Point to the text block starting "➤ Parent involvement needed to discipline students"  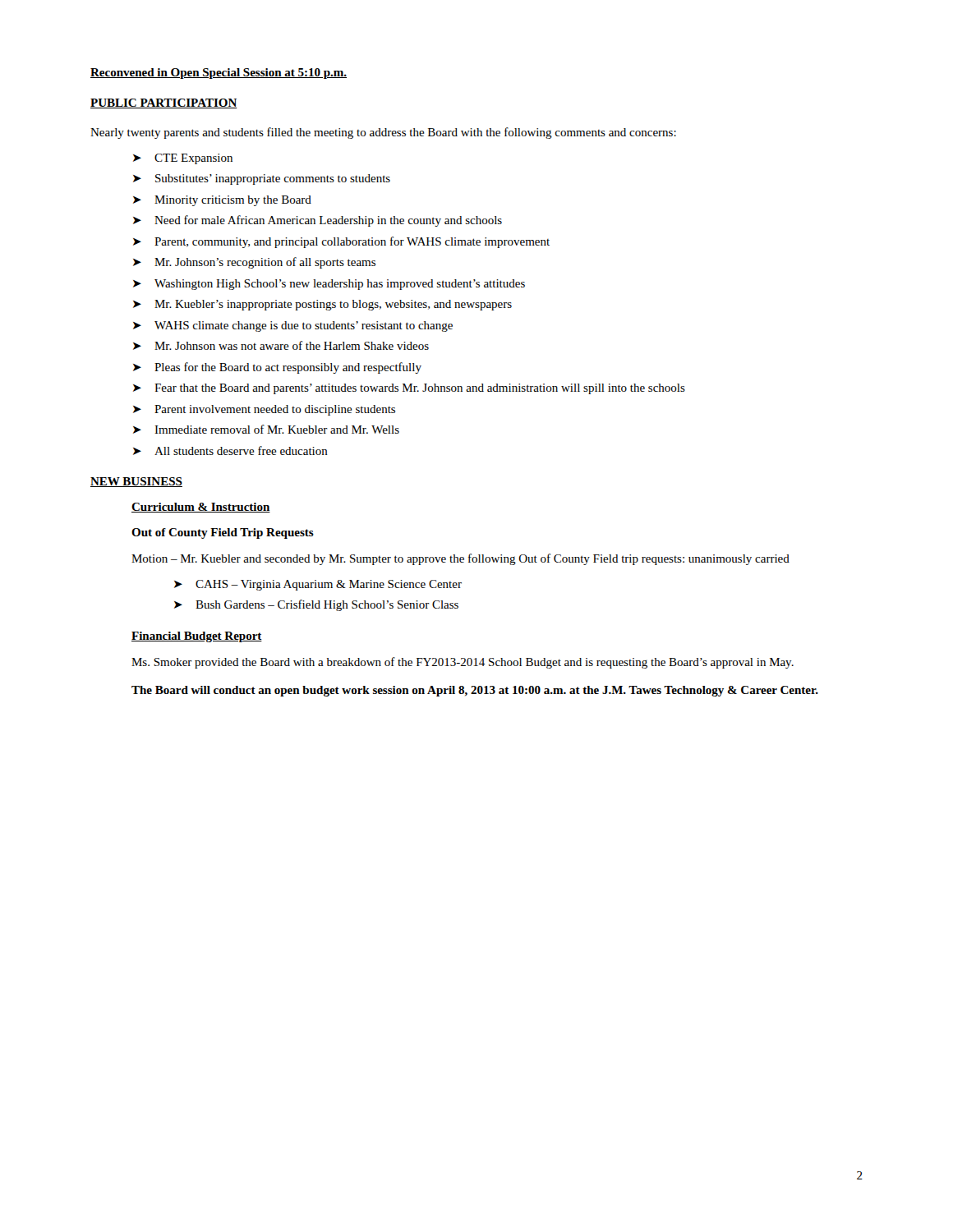pyautogui.click(x=264, y=409)
